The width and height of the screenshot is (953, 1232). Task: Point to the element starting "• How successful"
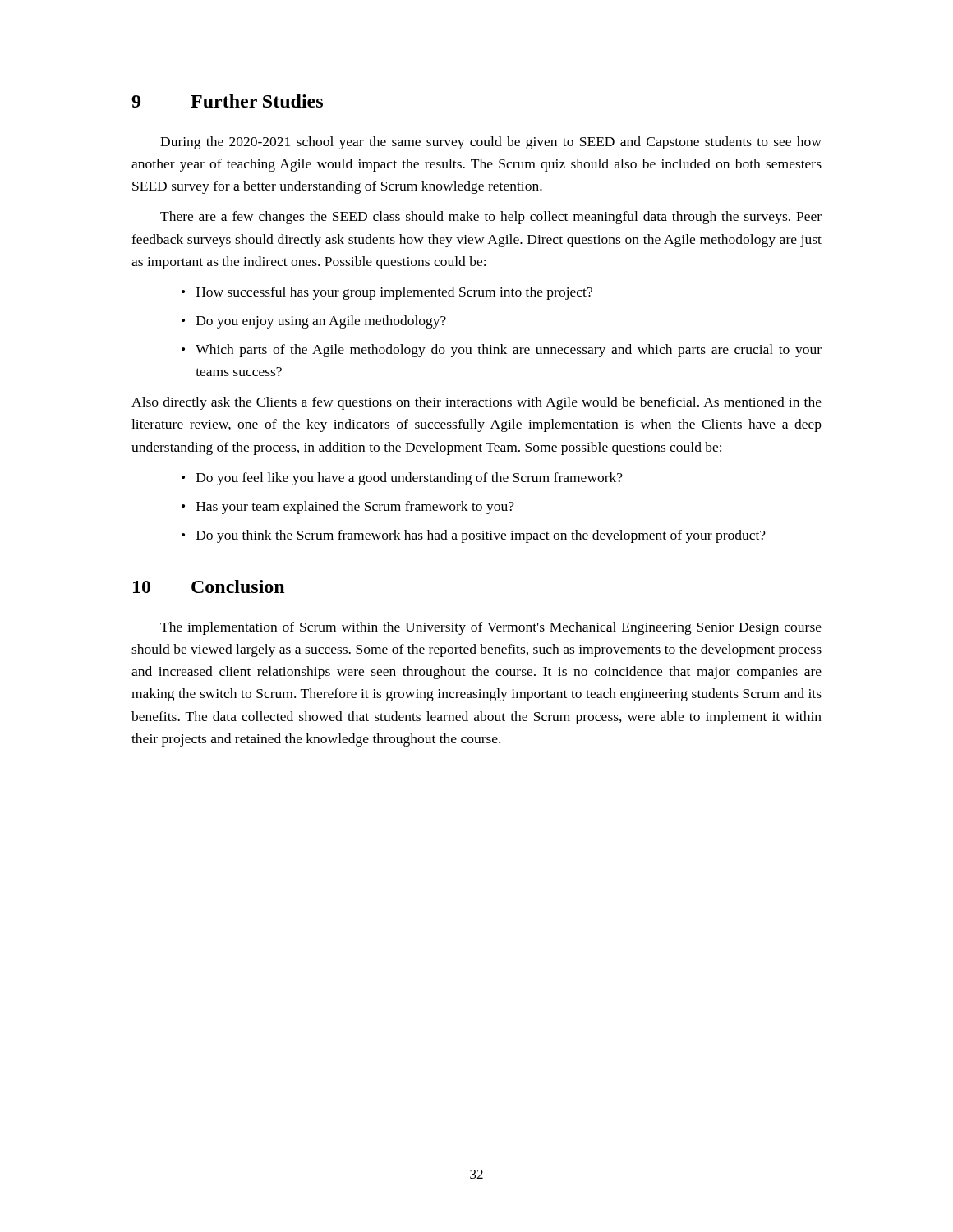pyautogui.click(x=387, y=292)
